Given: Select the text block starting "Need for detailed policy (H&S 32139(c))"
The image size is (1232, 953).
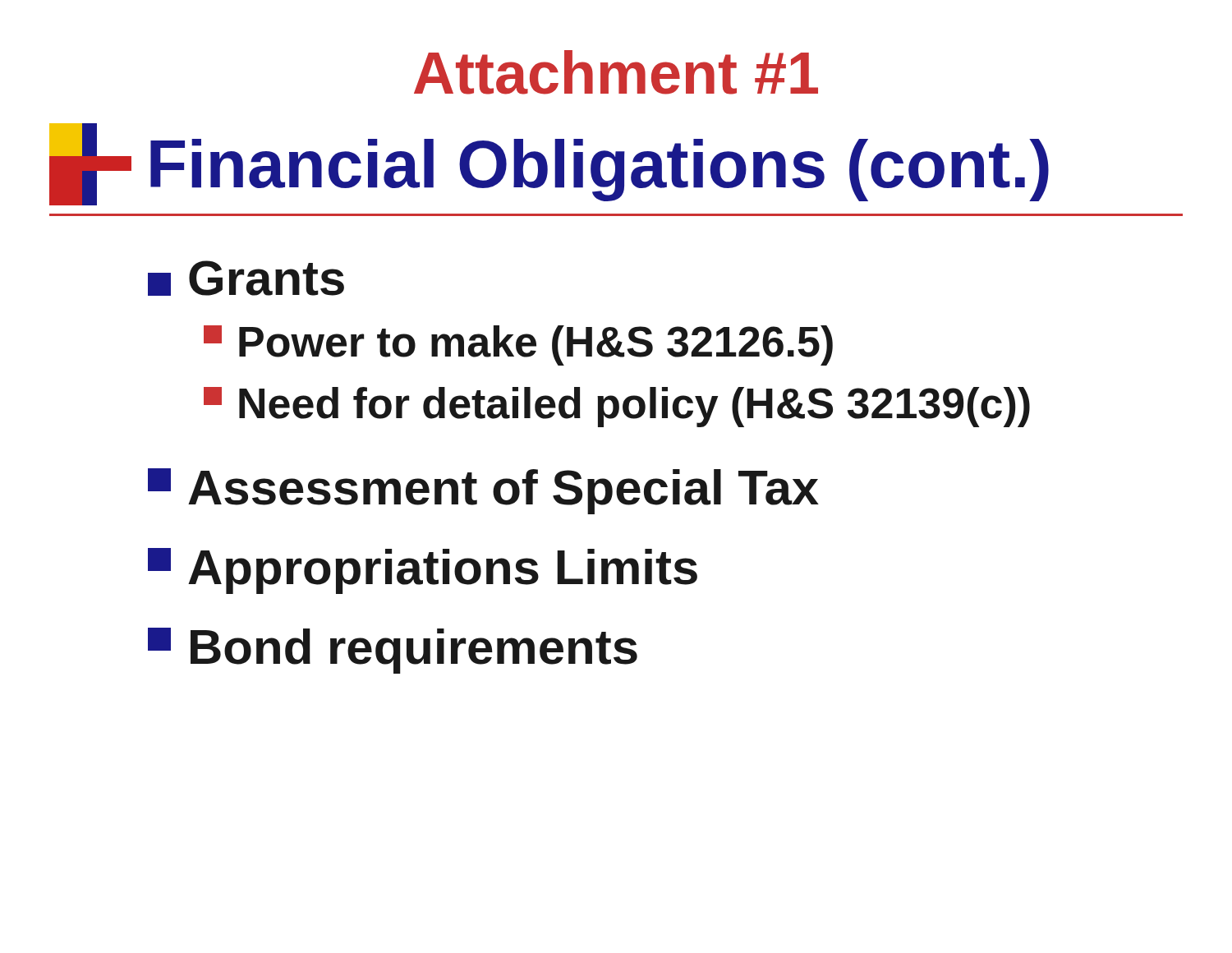Looking at the screenshot, I should point(618,404).
